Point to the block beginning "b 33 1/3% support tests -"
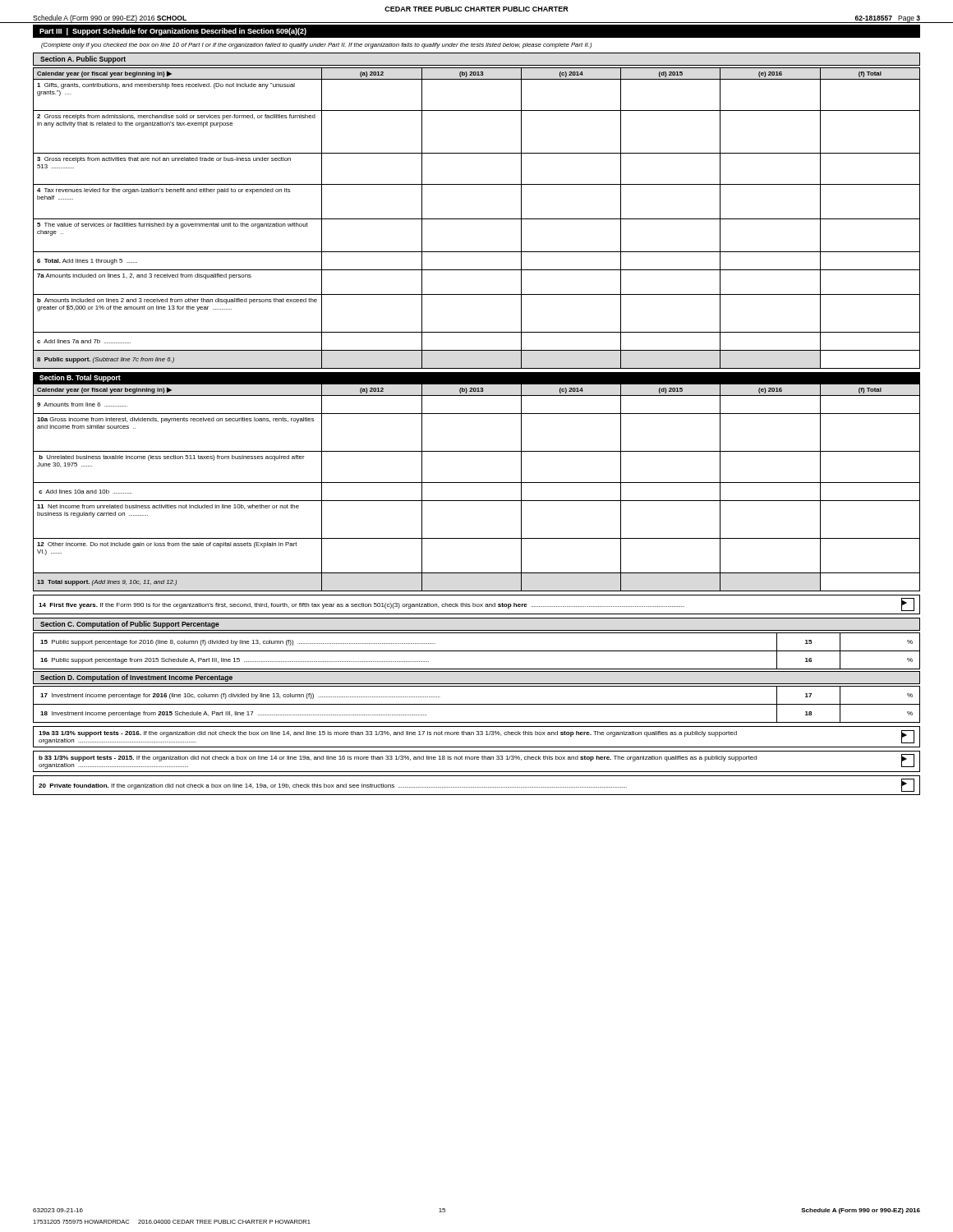 [476, 761]
